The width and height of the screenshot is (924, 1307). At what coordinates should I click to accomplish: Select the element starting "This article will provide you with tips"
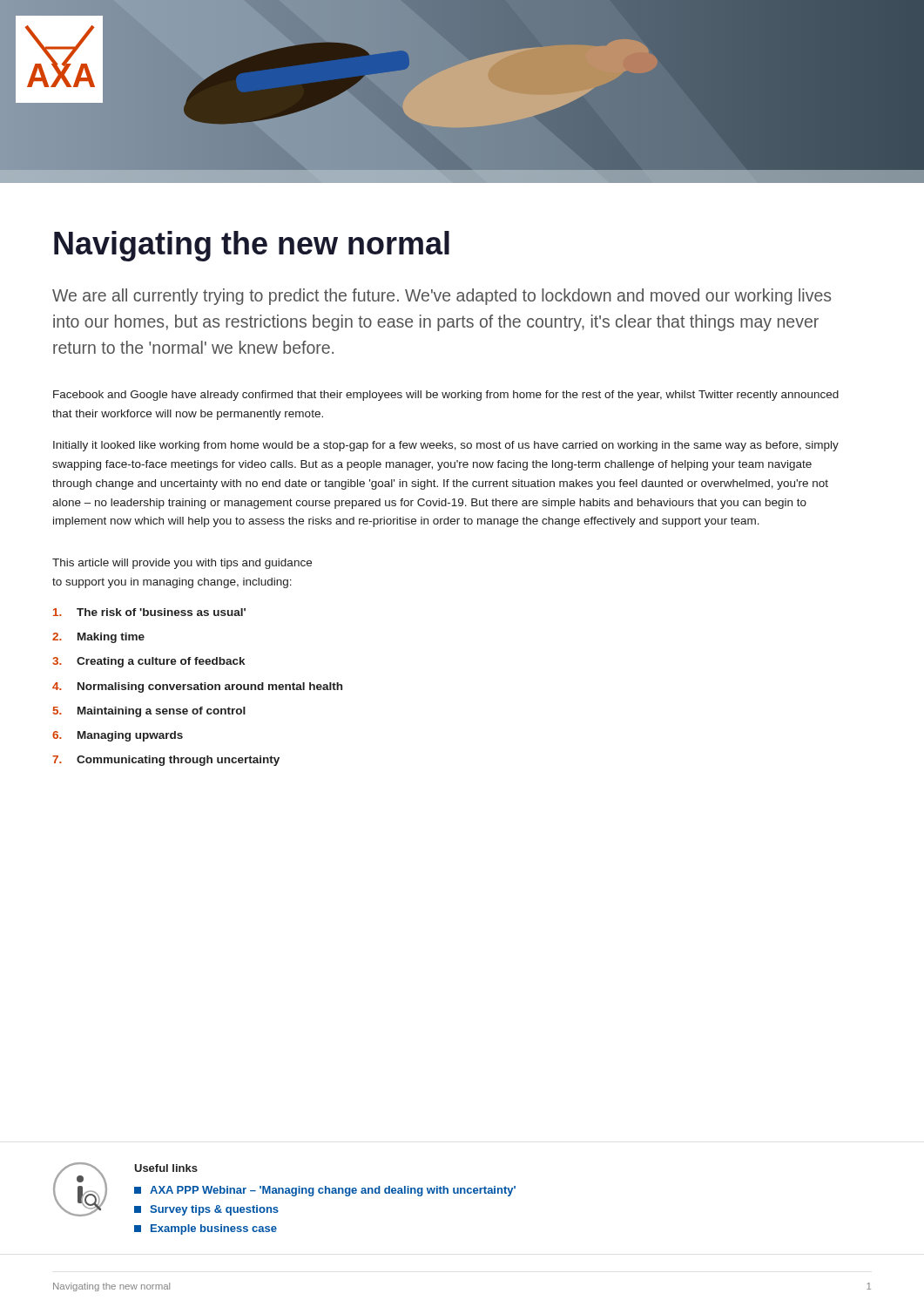tap(182, 572)
